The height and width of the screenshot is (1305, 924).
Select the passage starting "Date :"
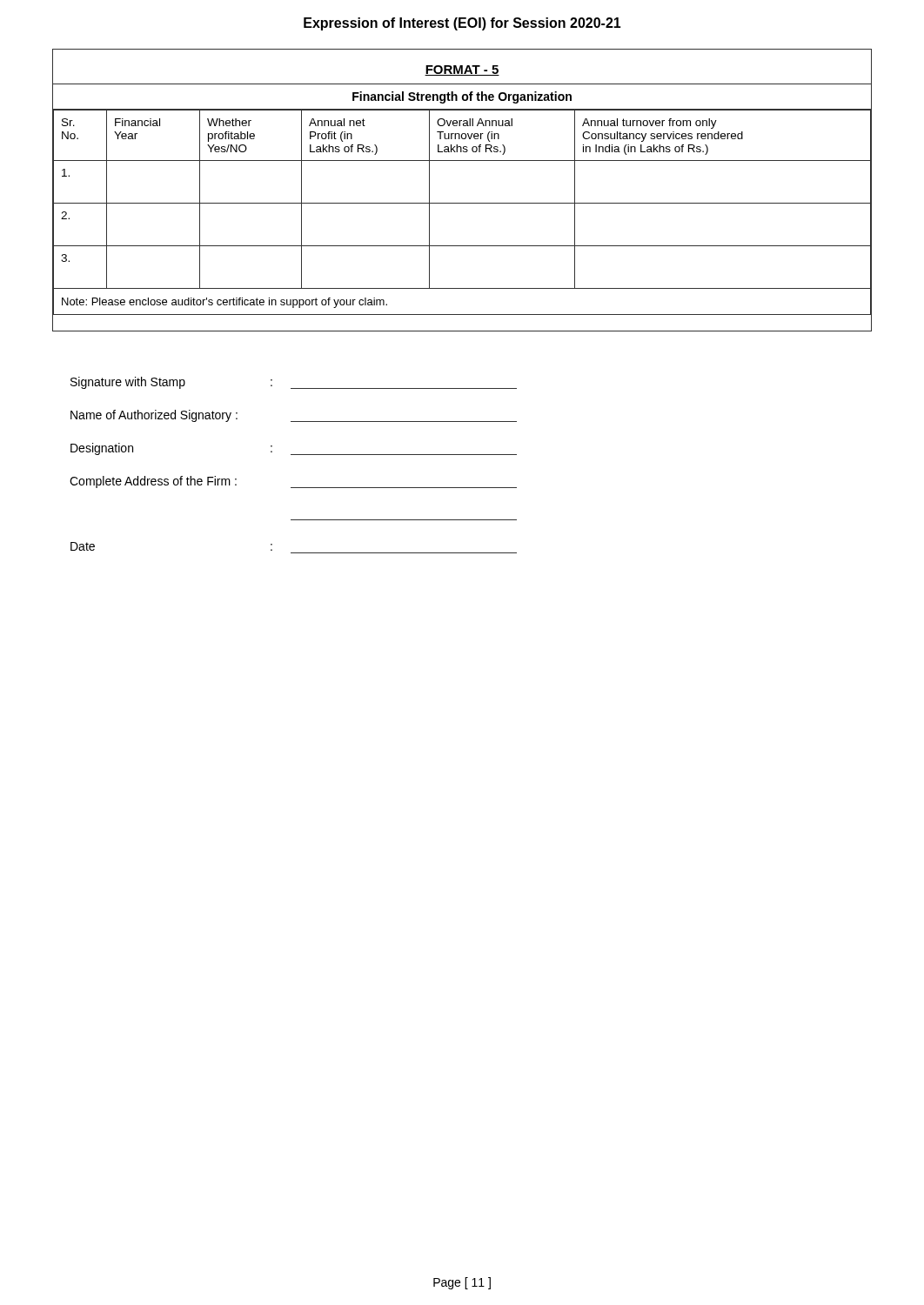pyautogui.click(x=293, y=546)
